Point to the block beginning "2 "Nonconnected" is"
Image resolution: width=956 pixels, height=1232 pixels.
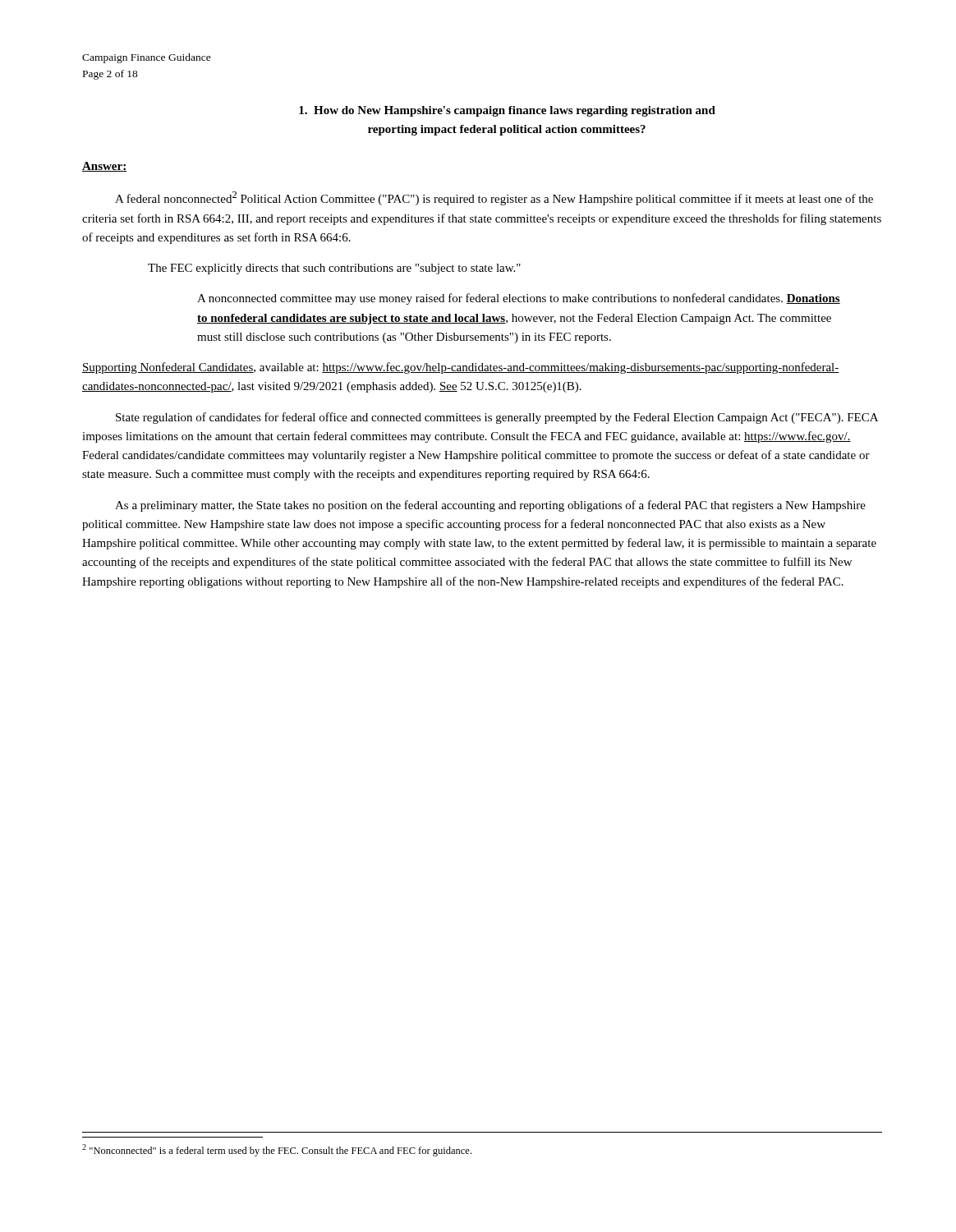(x=277, y=1146)
